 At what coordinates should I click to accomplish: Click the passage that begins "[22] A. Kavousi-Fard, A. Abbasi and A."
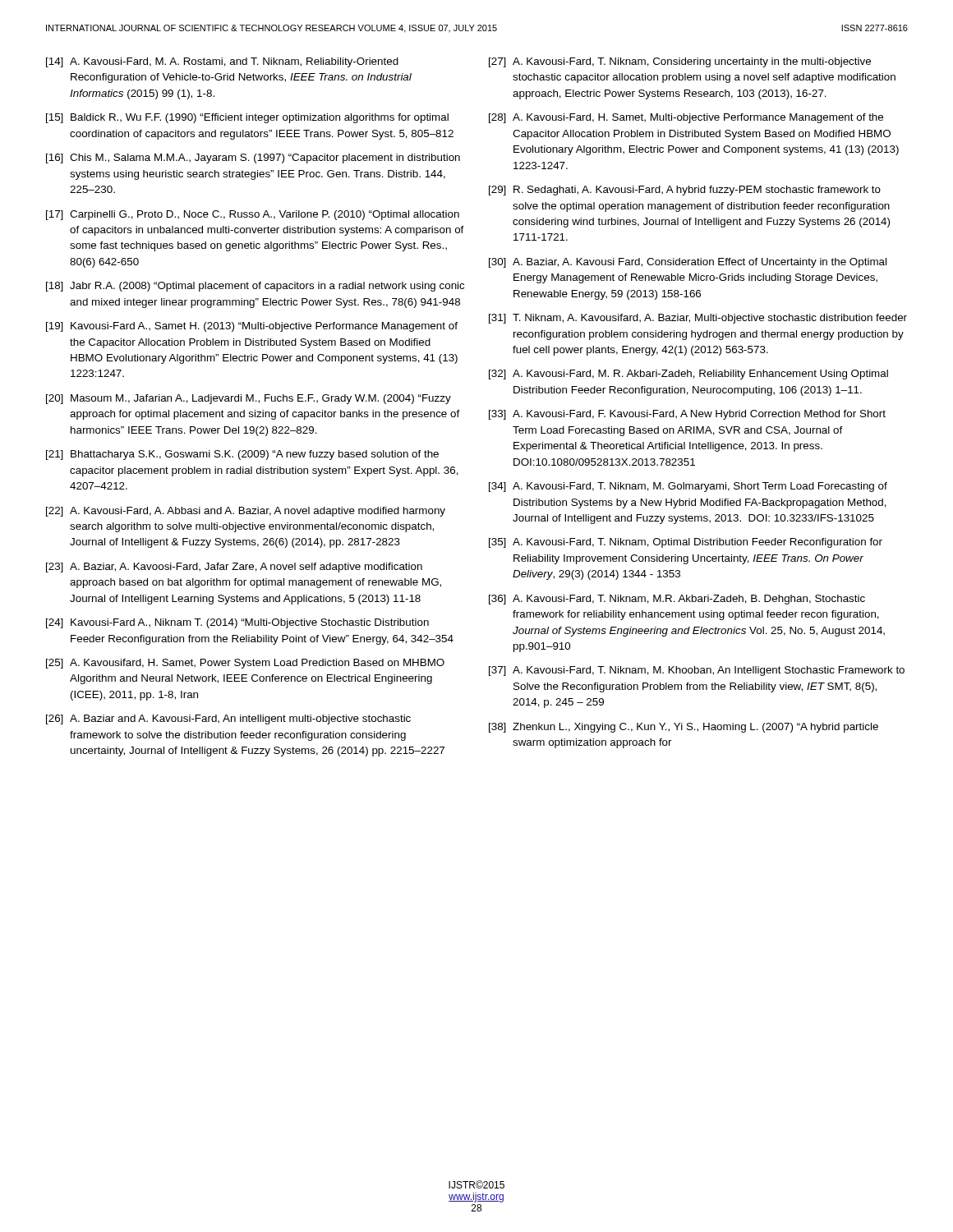coord(255,526)
